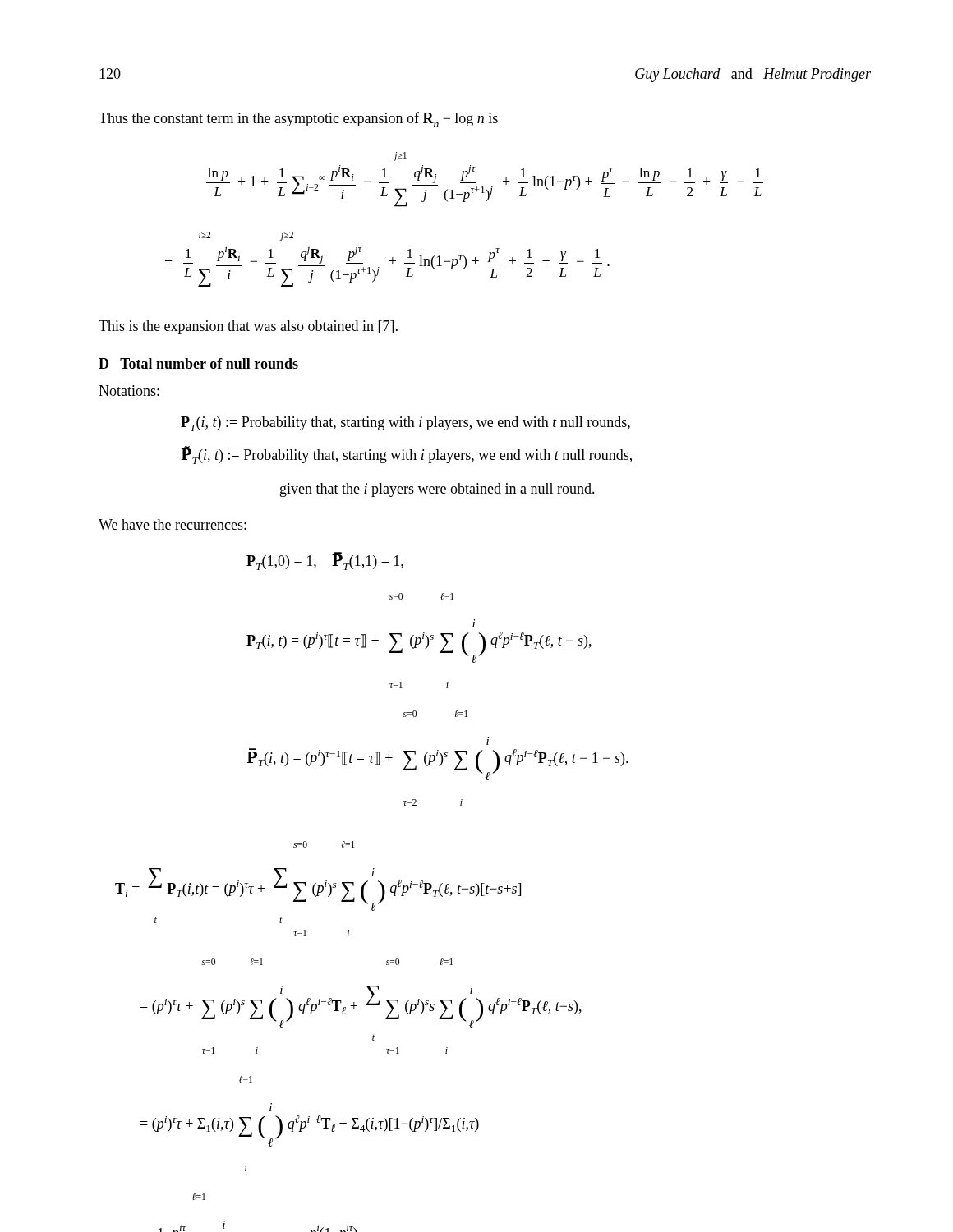Image resolution: width=953 pixels, height=1232 pixels.
Task: Find the text that says "We have the recurrences:"
Action: 173,525
